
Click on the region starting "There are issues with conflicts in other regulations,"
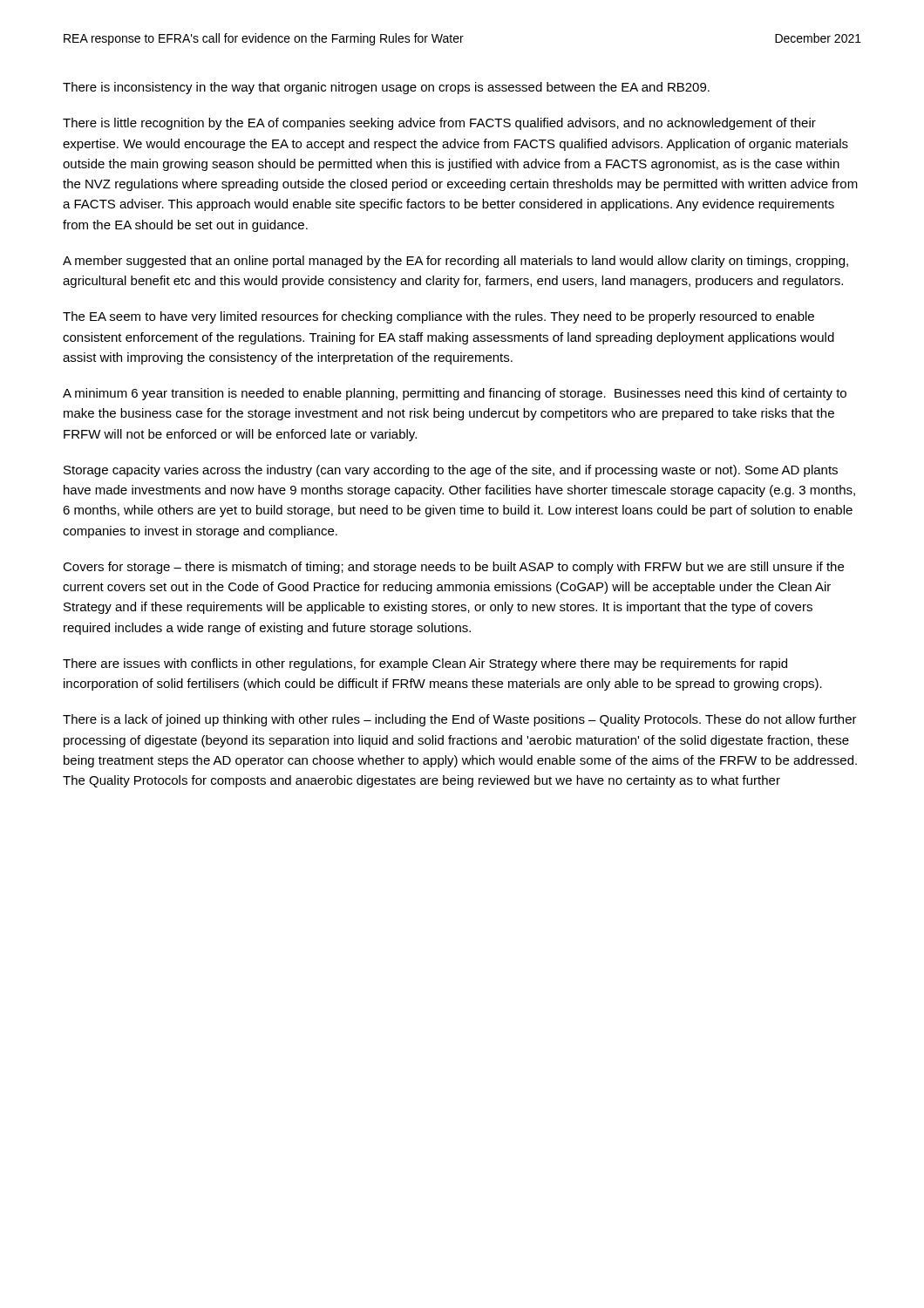443,673
